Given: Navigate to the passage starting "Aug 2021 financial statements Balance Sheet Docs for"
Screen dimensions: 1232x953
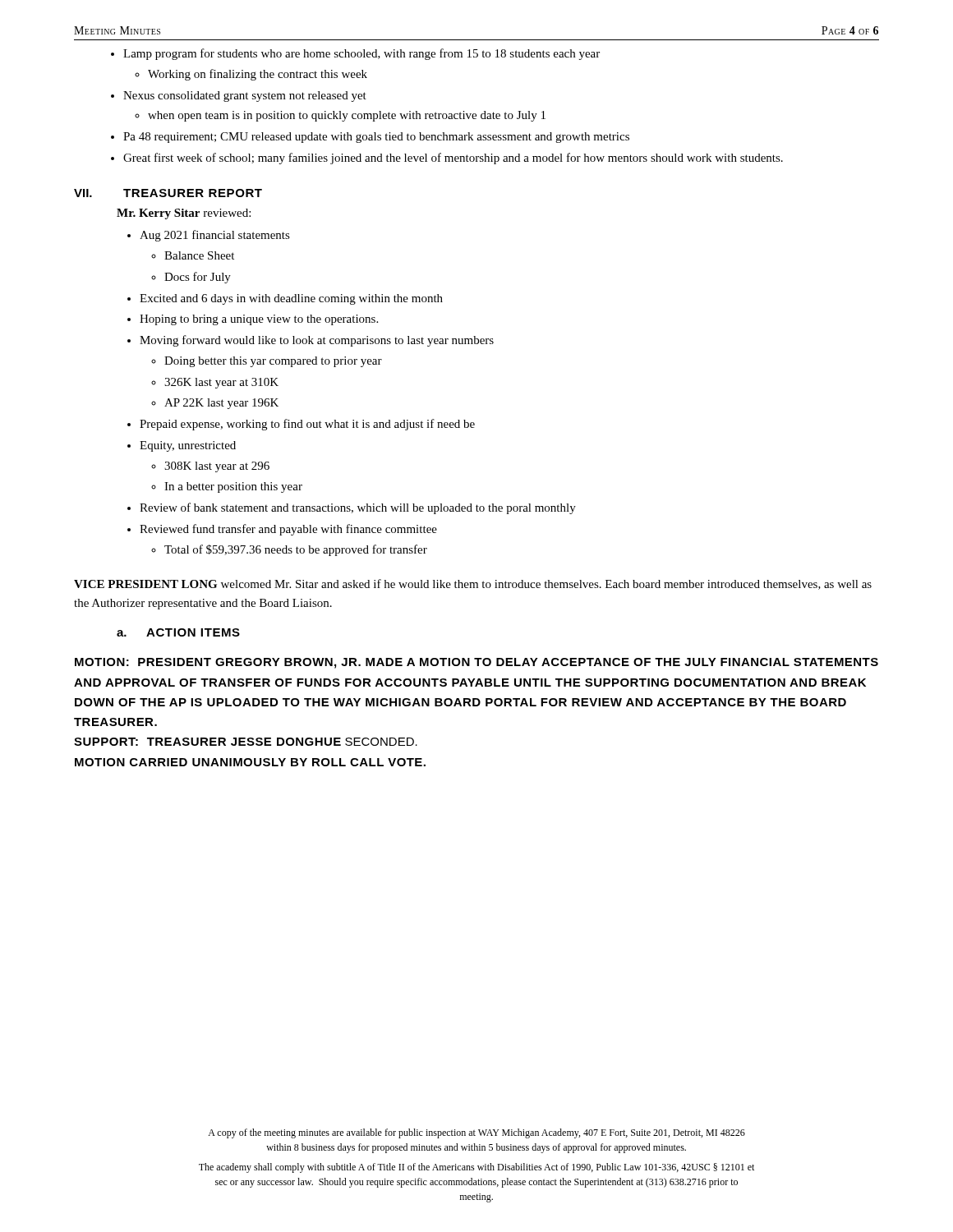Looking at the screenshot, I should click(215, 236).
